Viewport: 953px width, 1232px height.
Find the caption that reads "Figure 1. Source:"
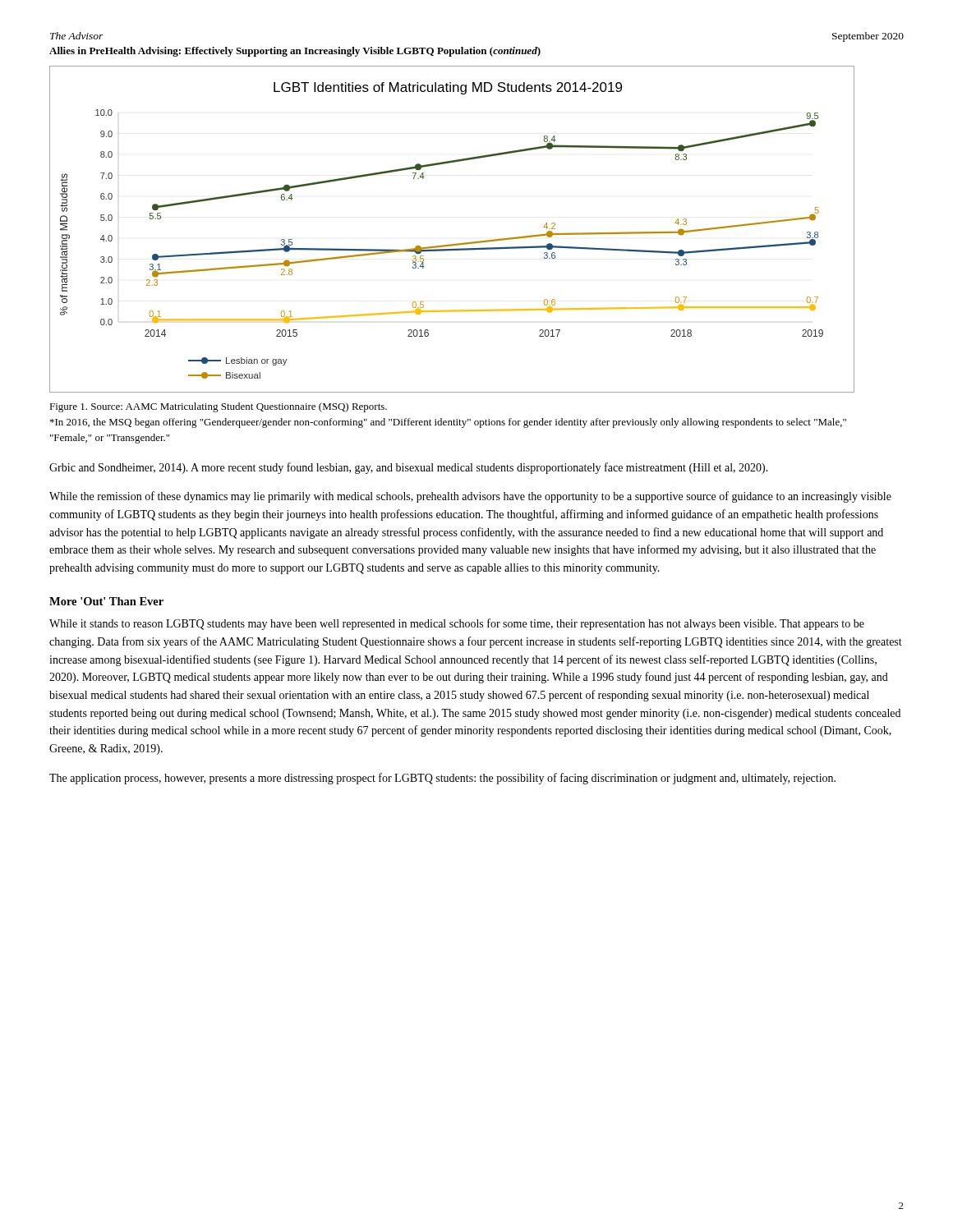click(448, 422)
